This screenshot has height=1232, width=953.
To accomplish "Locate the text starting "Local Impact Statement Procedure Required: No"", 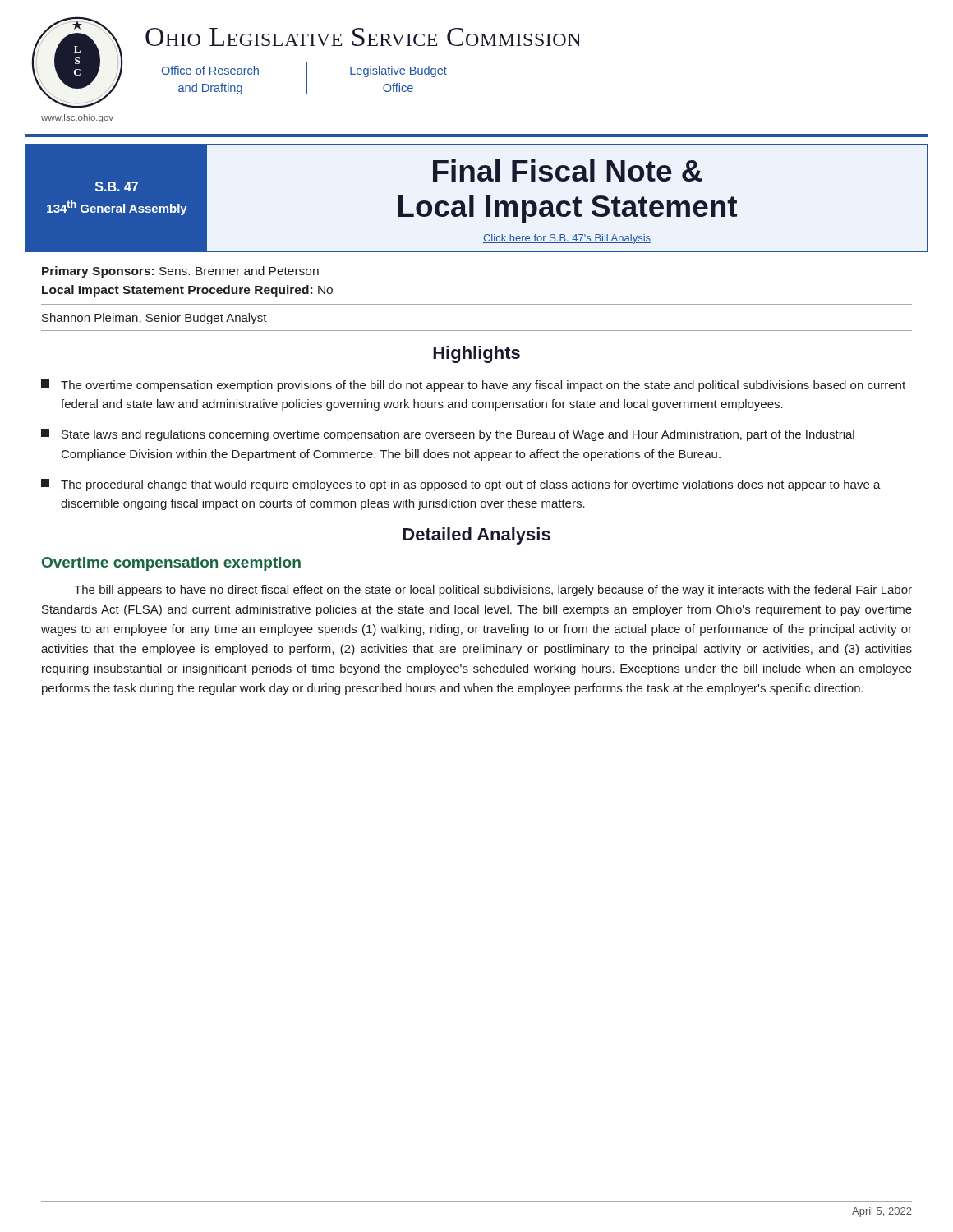I will [x=187, y=289].
